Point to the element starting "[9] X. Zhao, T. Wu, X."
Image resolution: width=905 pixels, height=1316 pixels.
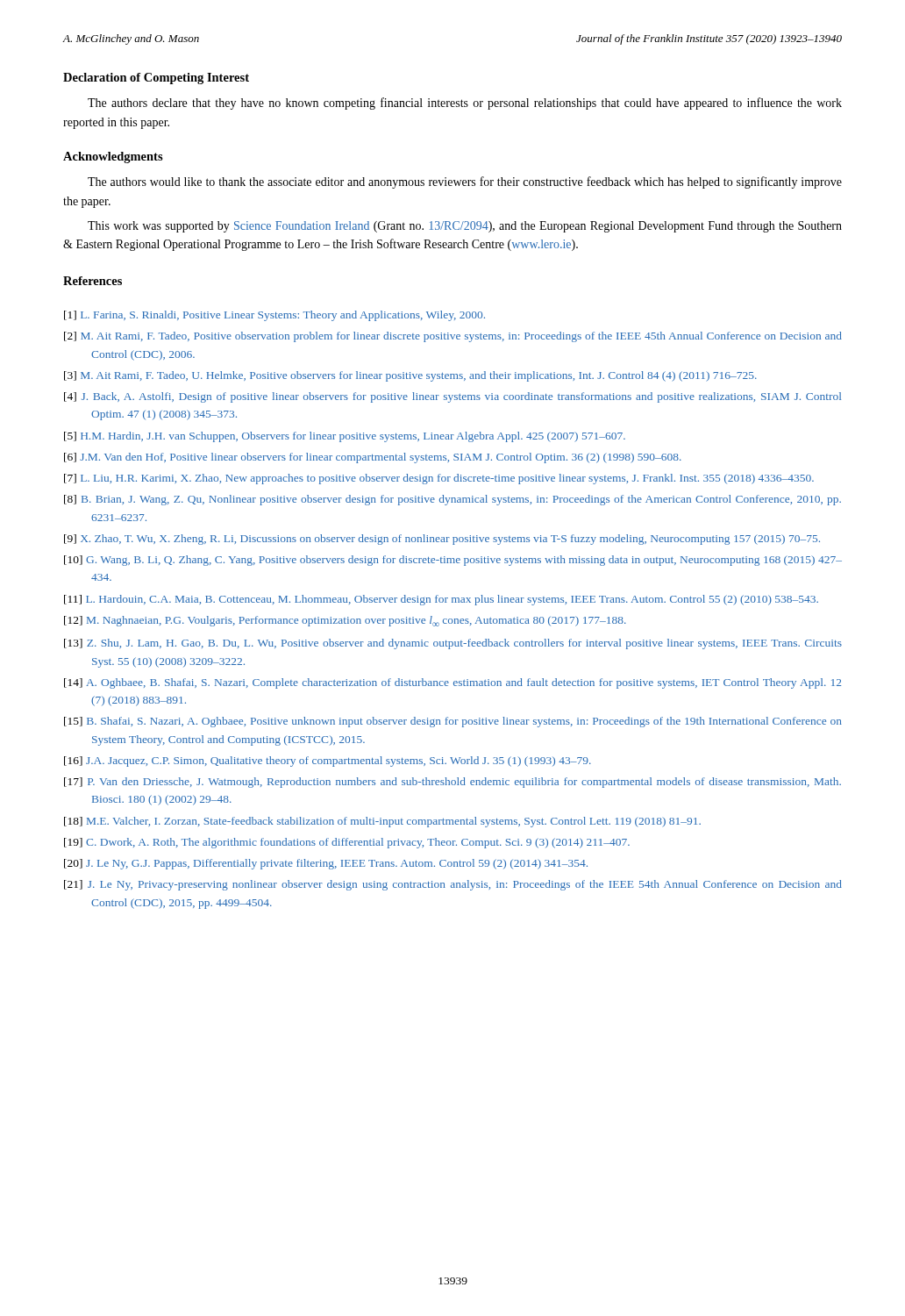(x=442, y=538)
